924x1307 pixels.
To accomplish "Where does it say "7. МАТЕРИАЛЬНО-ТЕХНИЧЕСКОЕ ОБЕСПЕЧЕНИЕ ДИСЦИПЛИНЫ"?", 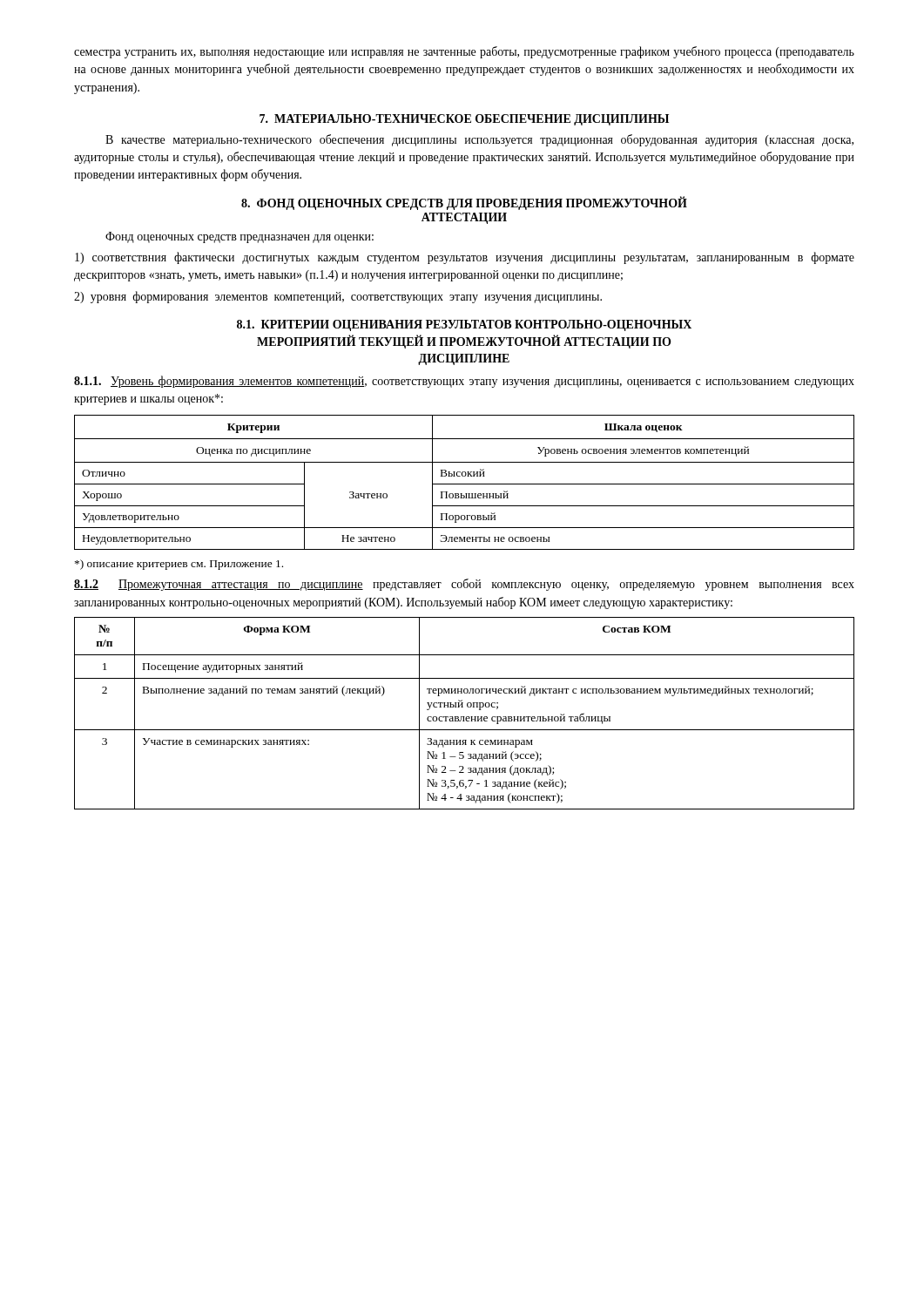I will pos(464,119).
